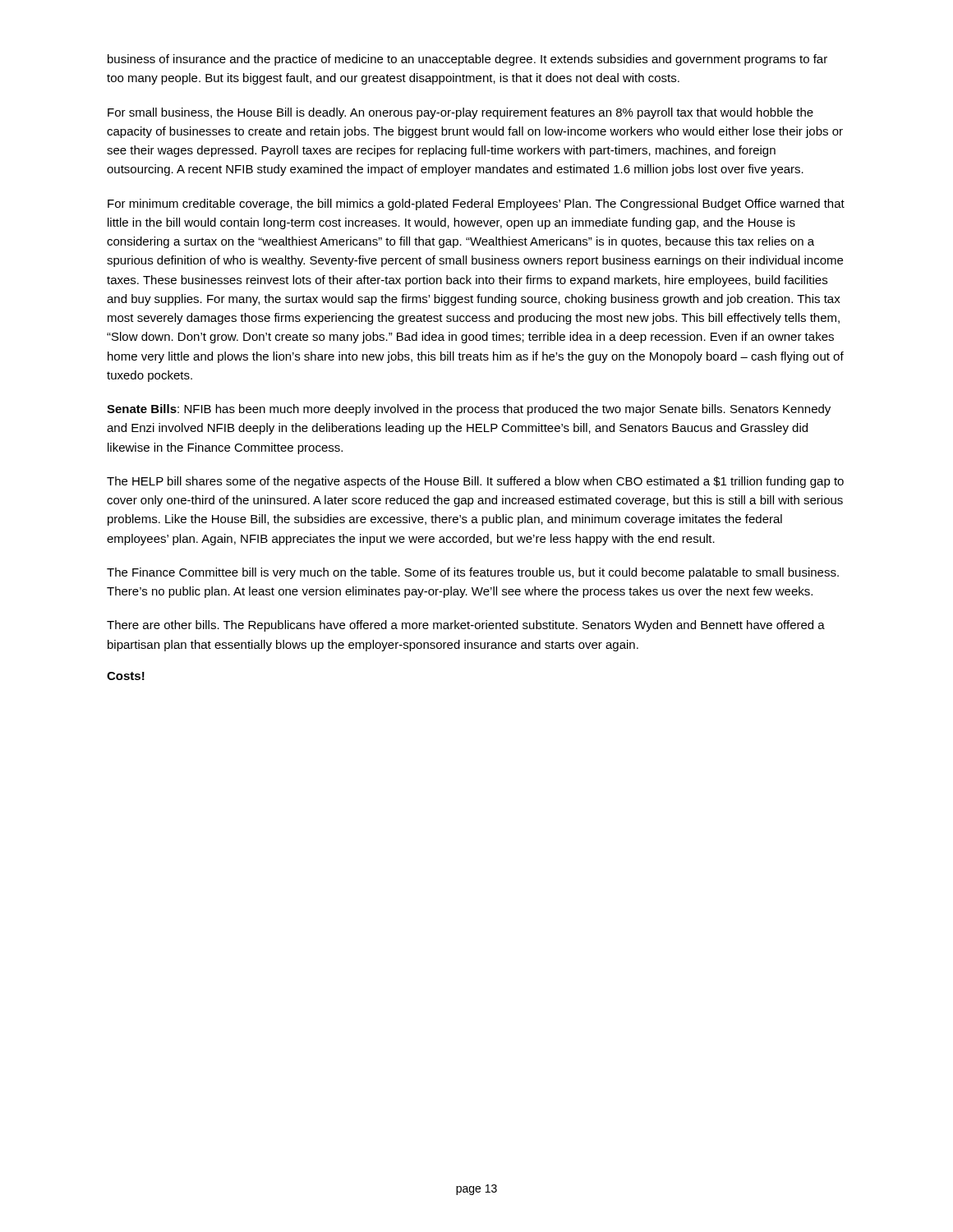Find the block on this page that starts "For minimum creditable coverage, the"
Viewport: 953px width, 1232px height.
(x=476, y=289)
